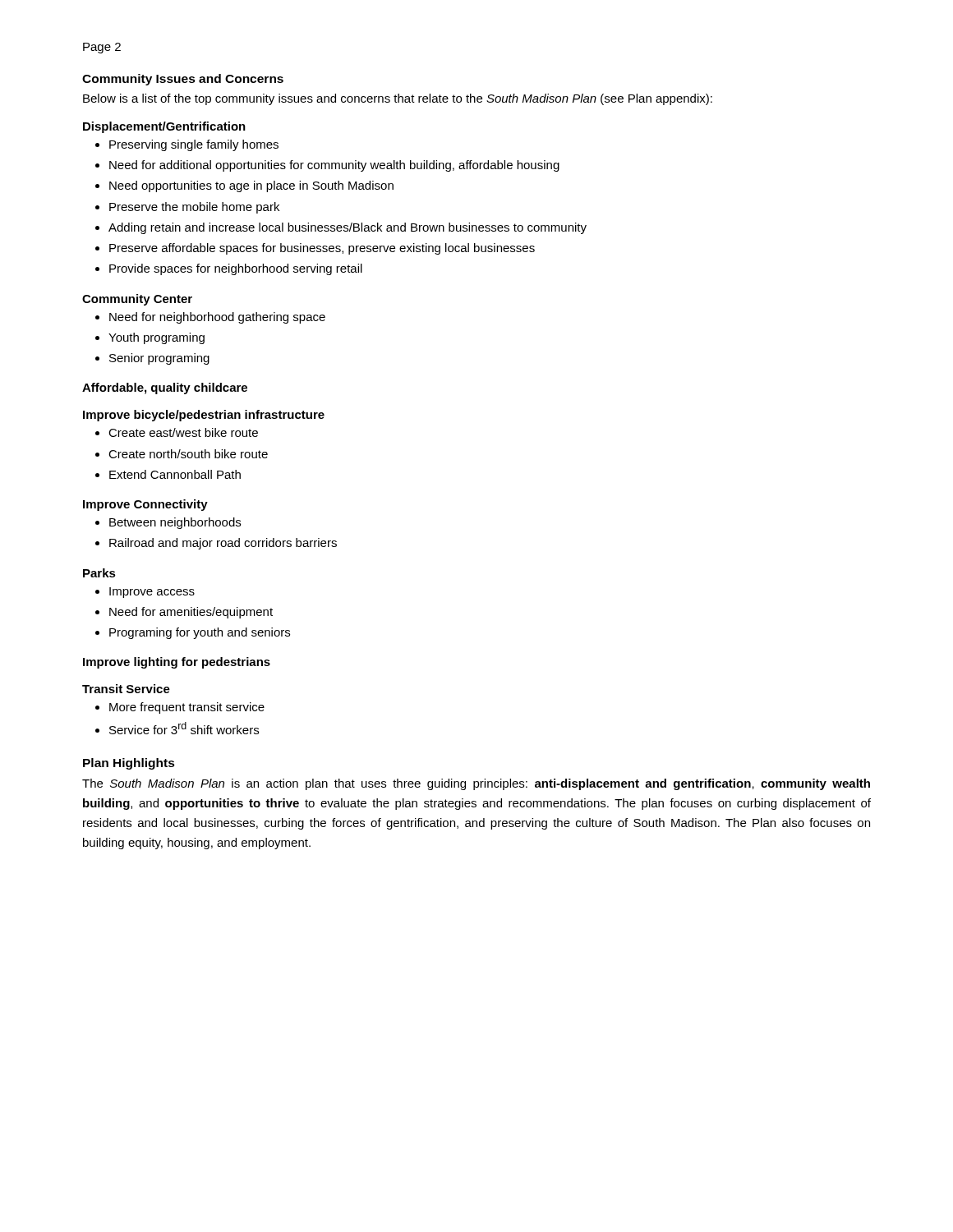Point to the text starting "Community Issues and Concerns"
The width and height of the screenshot is (953, 1232).
pyautogui.click(x=183, y=78)
